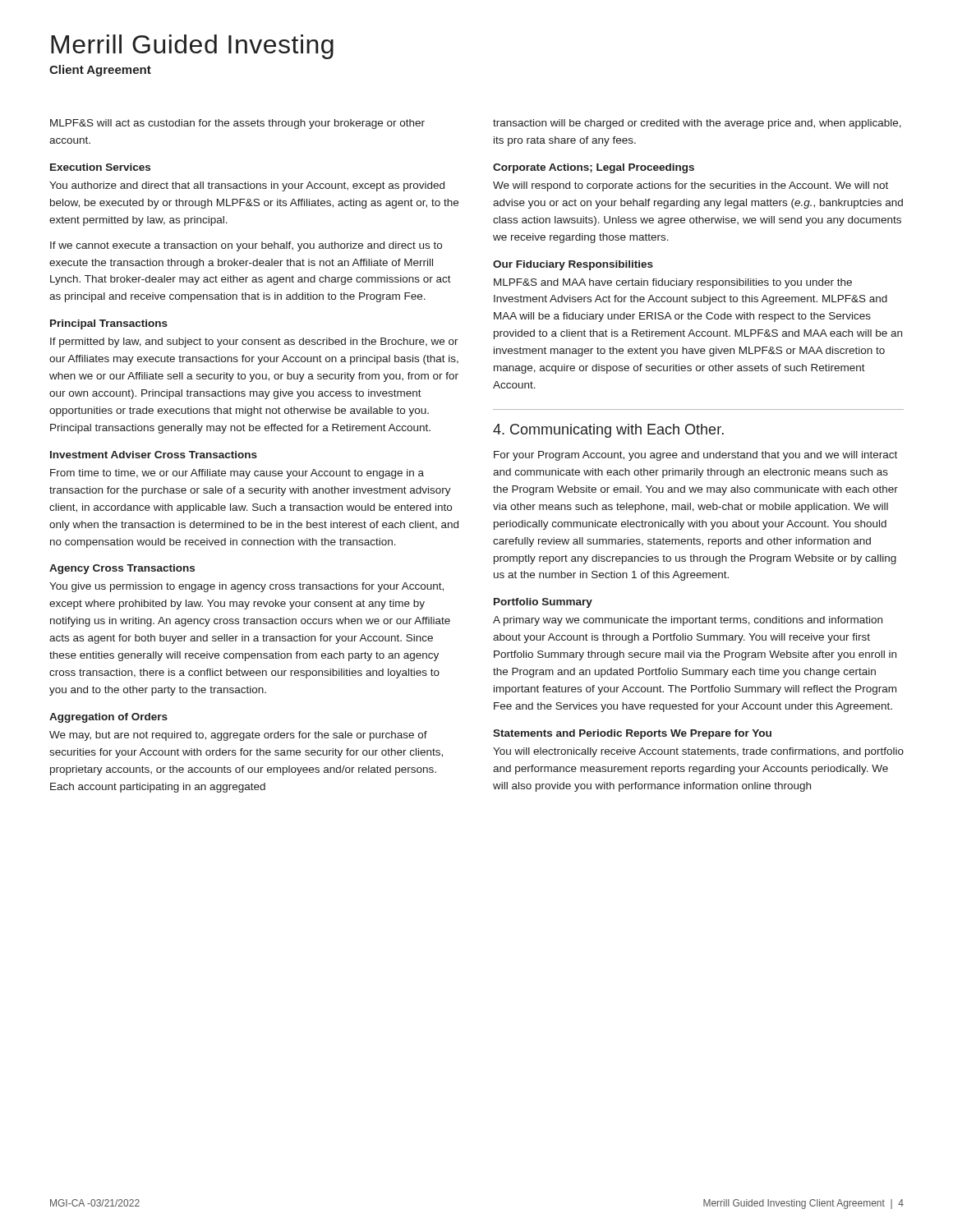Navigate to the element starting "For your Program Account, you agree"

698,516
